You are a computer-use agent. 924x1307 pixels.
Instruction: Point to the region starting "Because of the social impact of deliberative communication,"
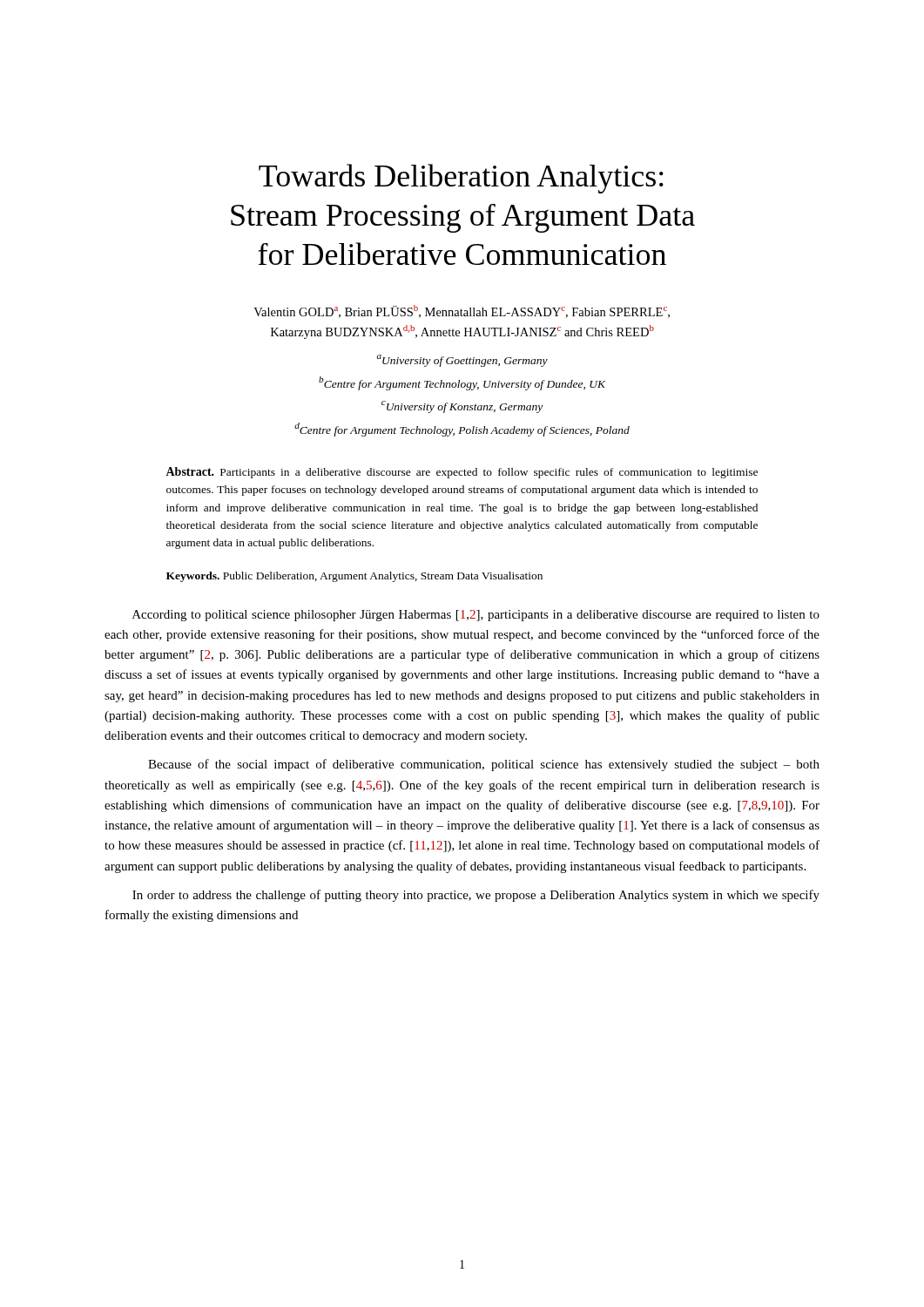[x=462, y=815]
